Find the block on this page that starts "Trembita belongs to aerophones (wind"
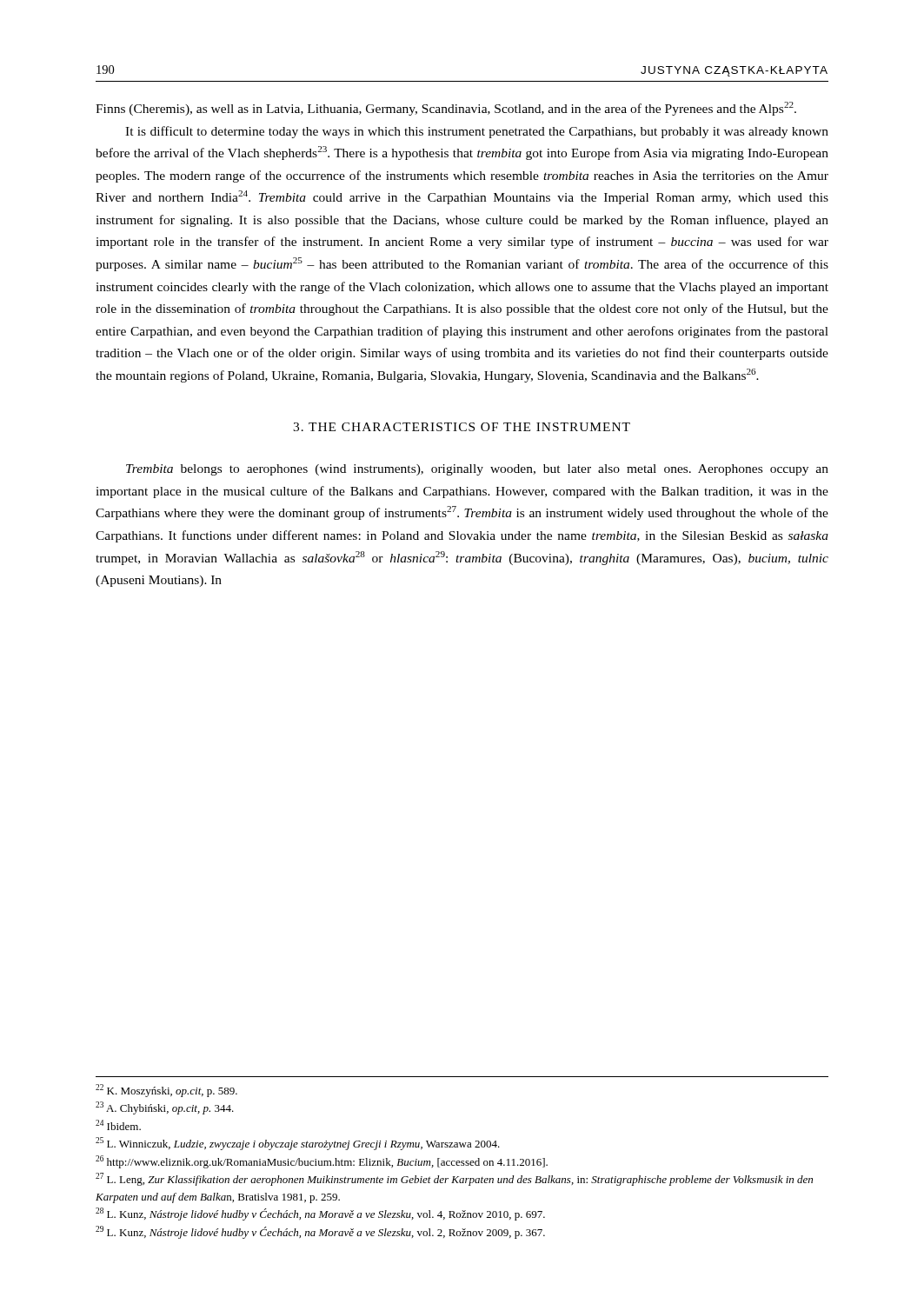924x1304 pixels. (462, 524)
